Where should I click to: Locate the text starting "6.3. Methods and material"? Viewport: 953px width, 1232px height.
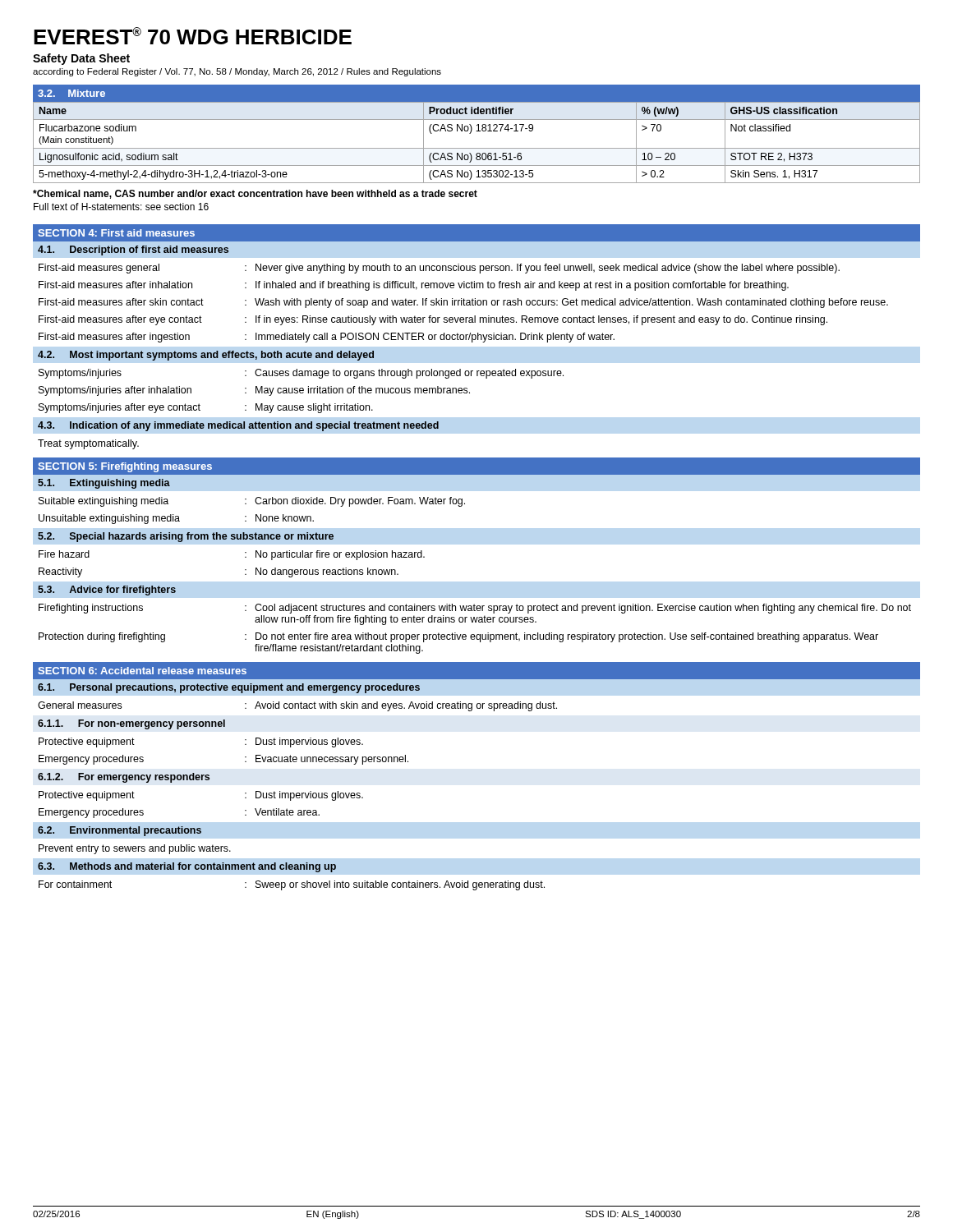pyautogui.click(x=187, y=867)
